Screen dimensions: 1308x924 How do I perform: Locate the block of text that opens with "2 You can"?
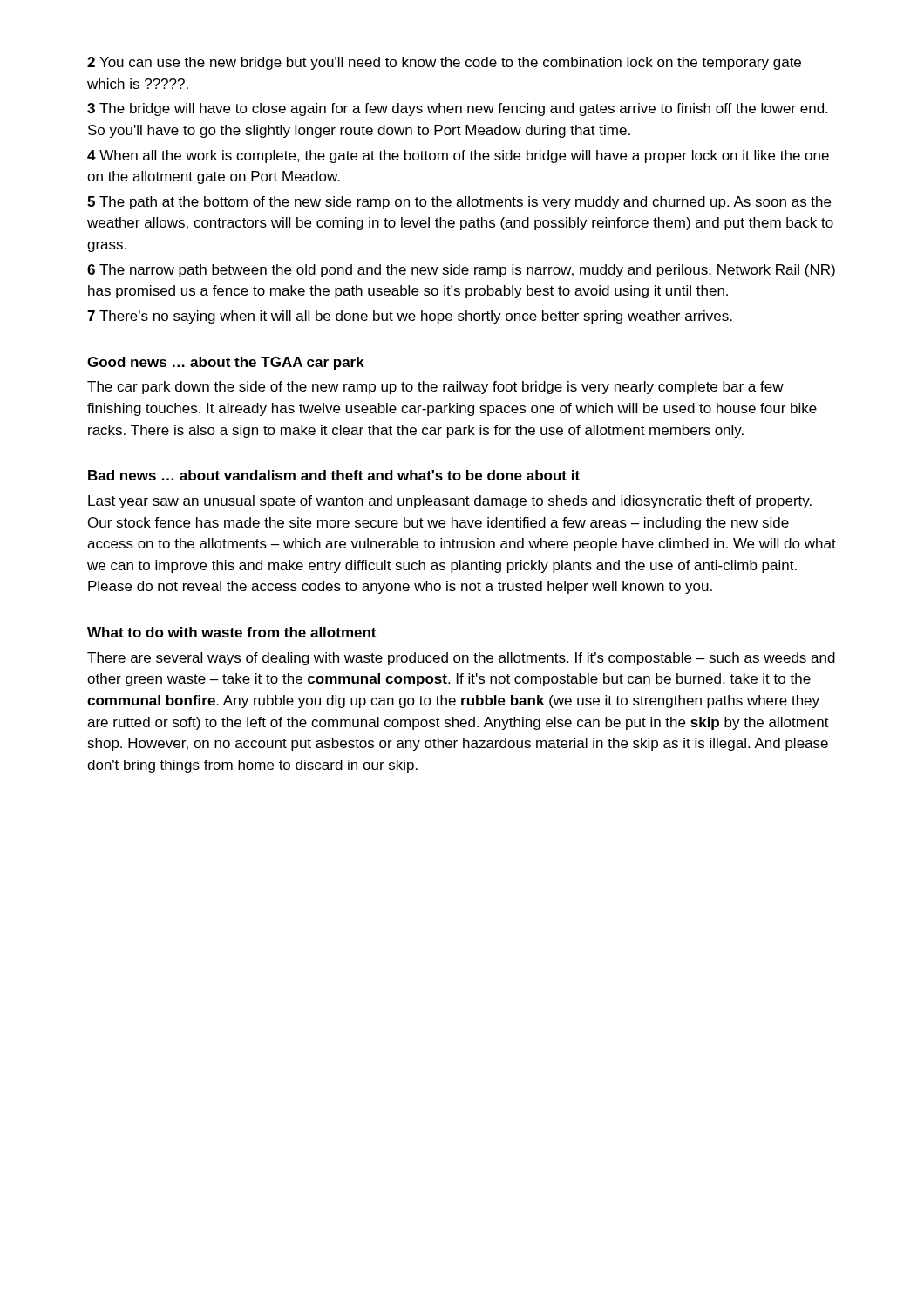[462, 190]
